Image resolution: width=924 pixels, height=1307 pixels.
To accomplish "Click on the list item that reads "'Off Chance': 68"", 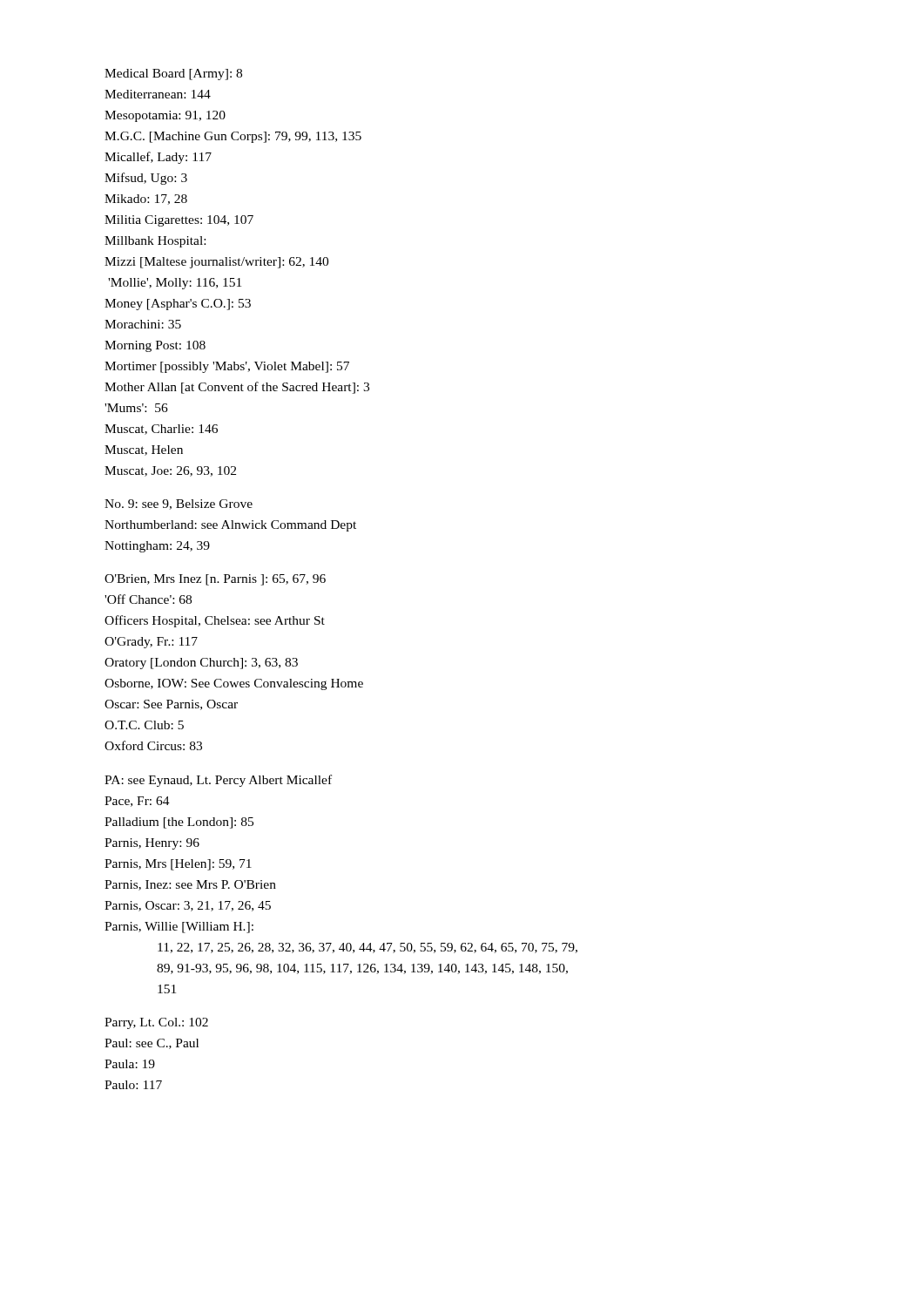I will [x=148, y=599].
